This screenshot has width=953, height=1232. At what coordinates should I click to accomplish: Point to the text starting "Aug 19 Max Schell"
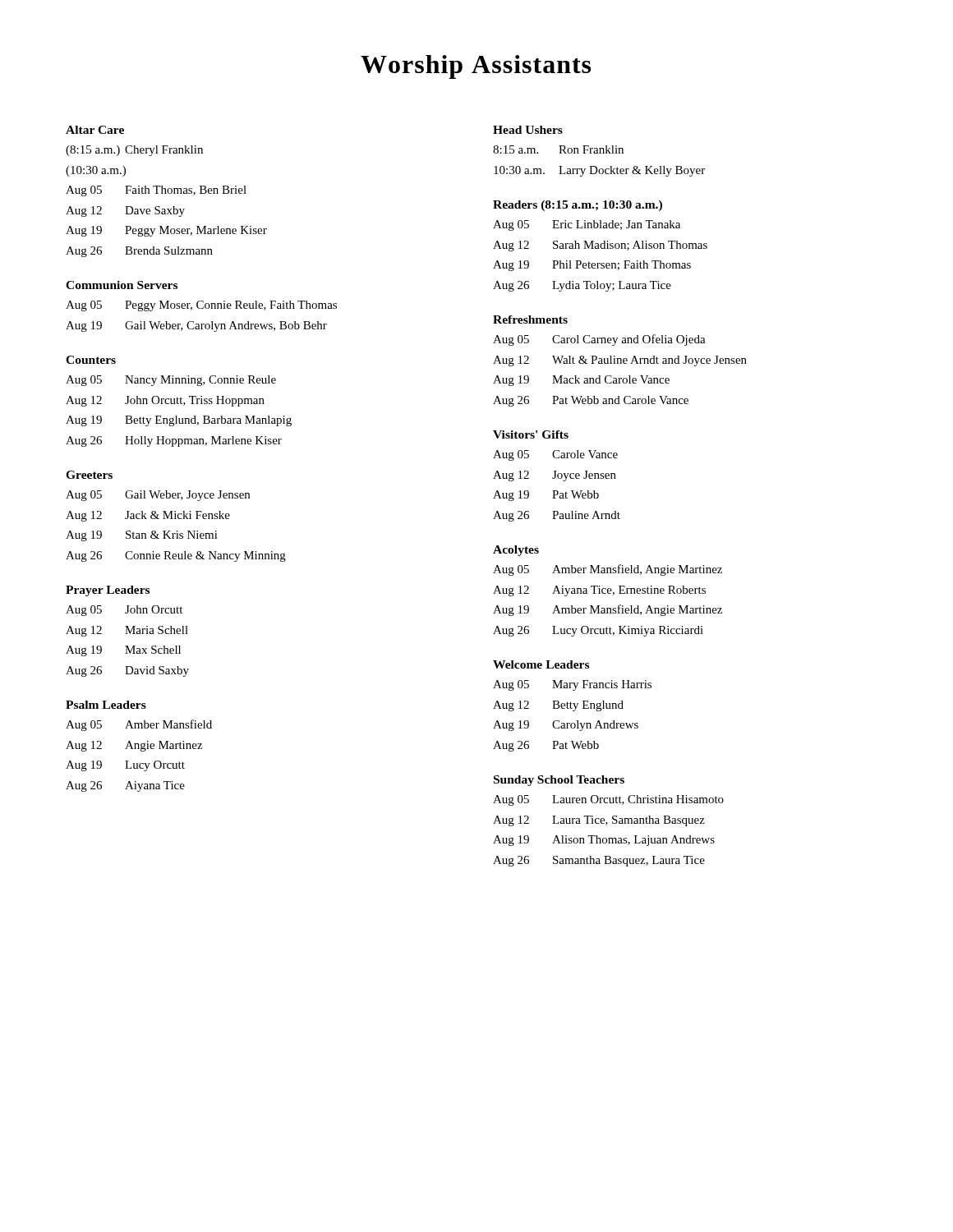click(123, 651)
